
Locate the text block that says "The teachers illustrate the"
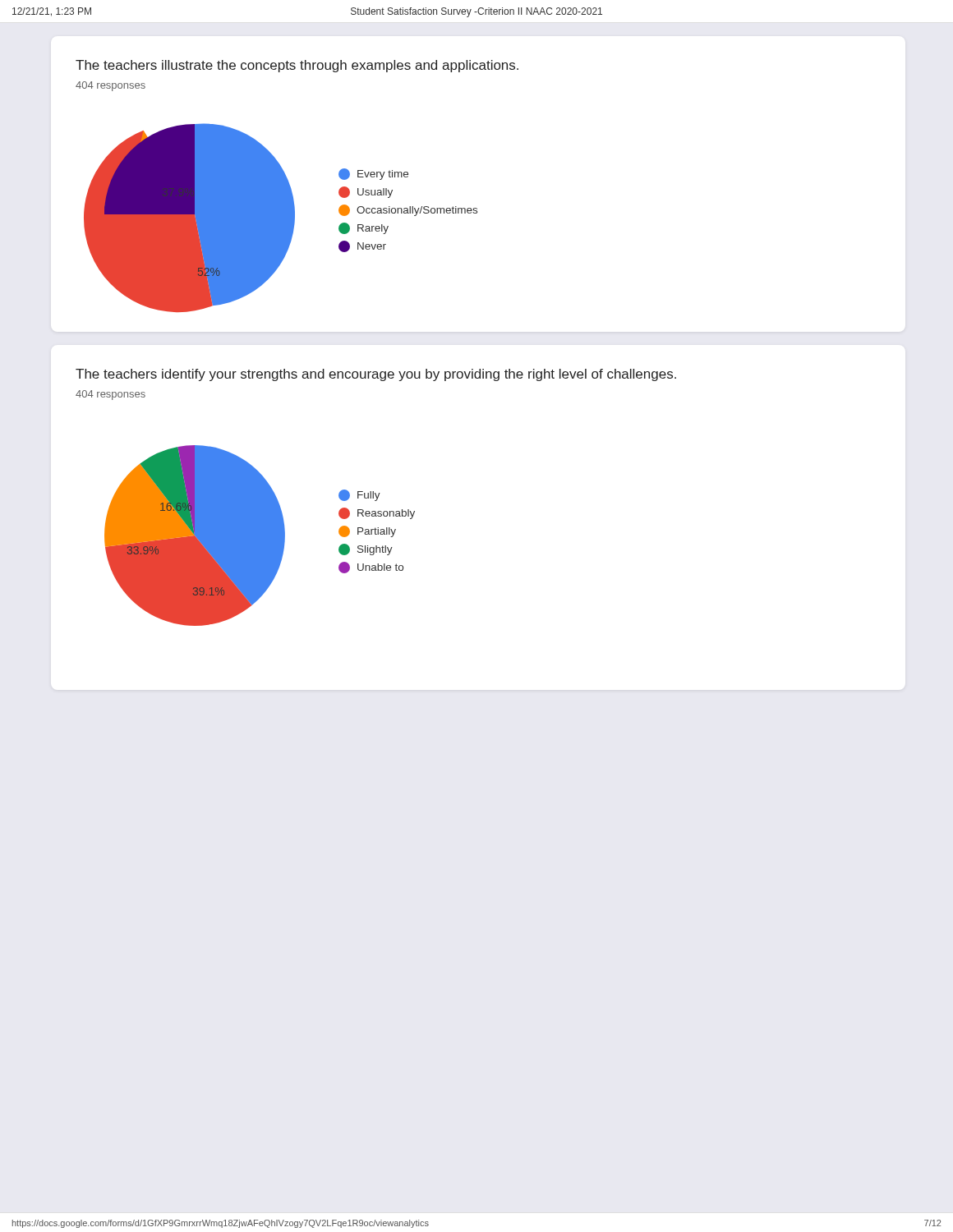tap(298, 65)
